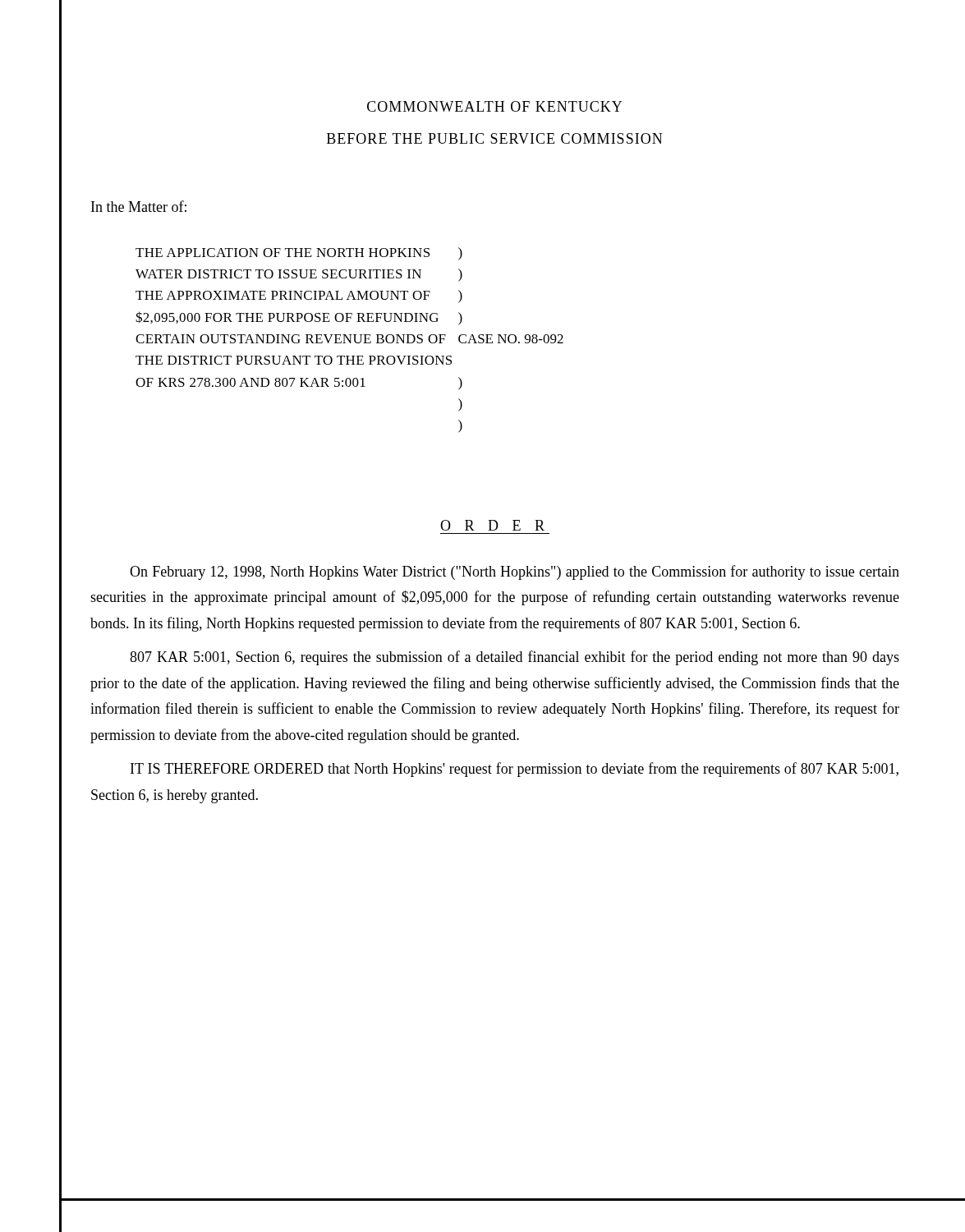Select the text block that reads "THE APPLICATION OF THE"
This screenshot has width=965, height=1232.
click(517, 339)
